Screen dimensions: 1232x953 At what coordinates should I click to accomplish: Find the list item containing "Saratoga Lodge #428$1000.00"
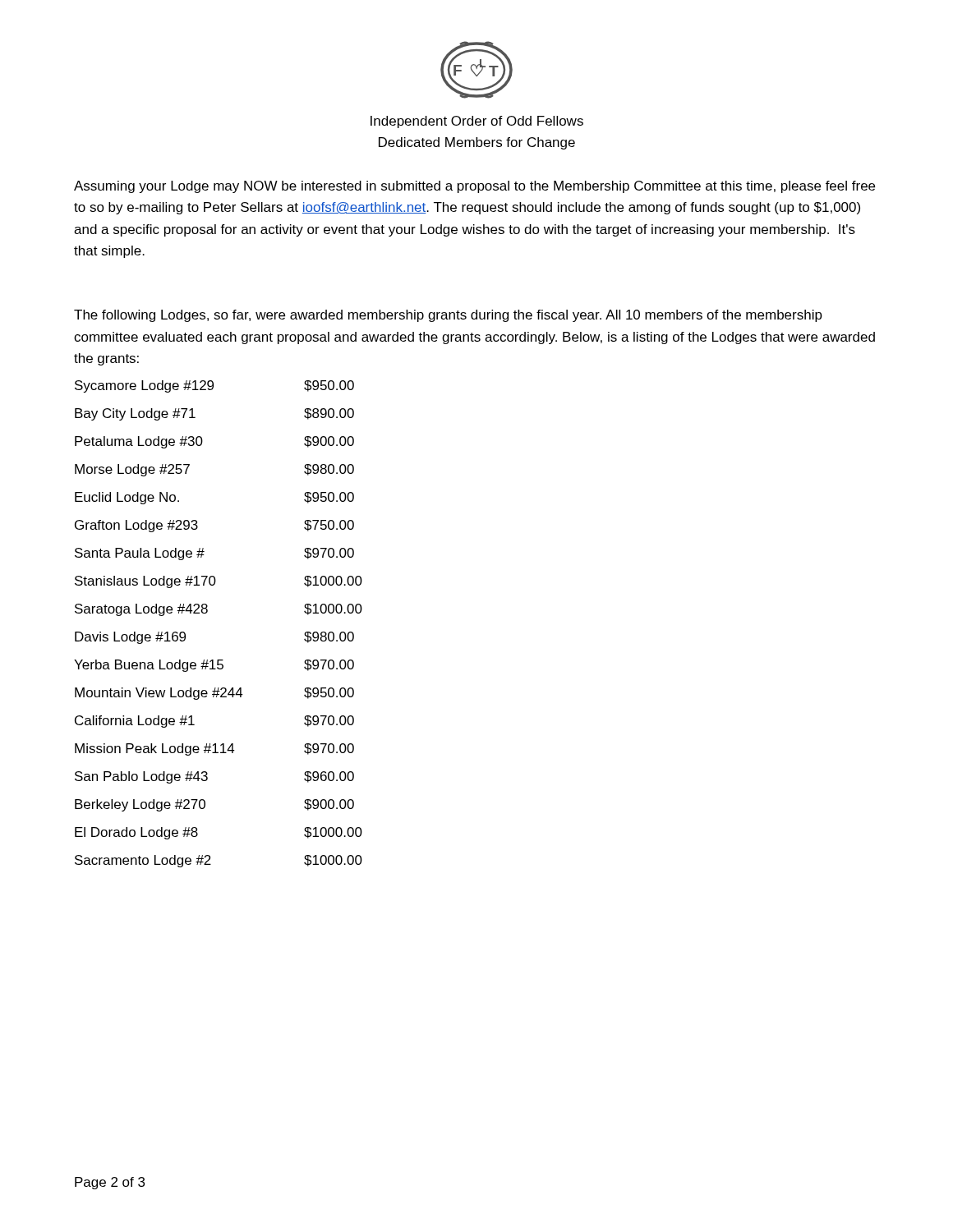click(218, 610)
